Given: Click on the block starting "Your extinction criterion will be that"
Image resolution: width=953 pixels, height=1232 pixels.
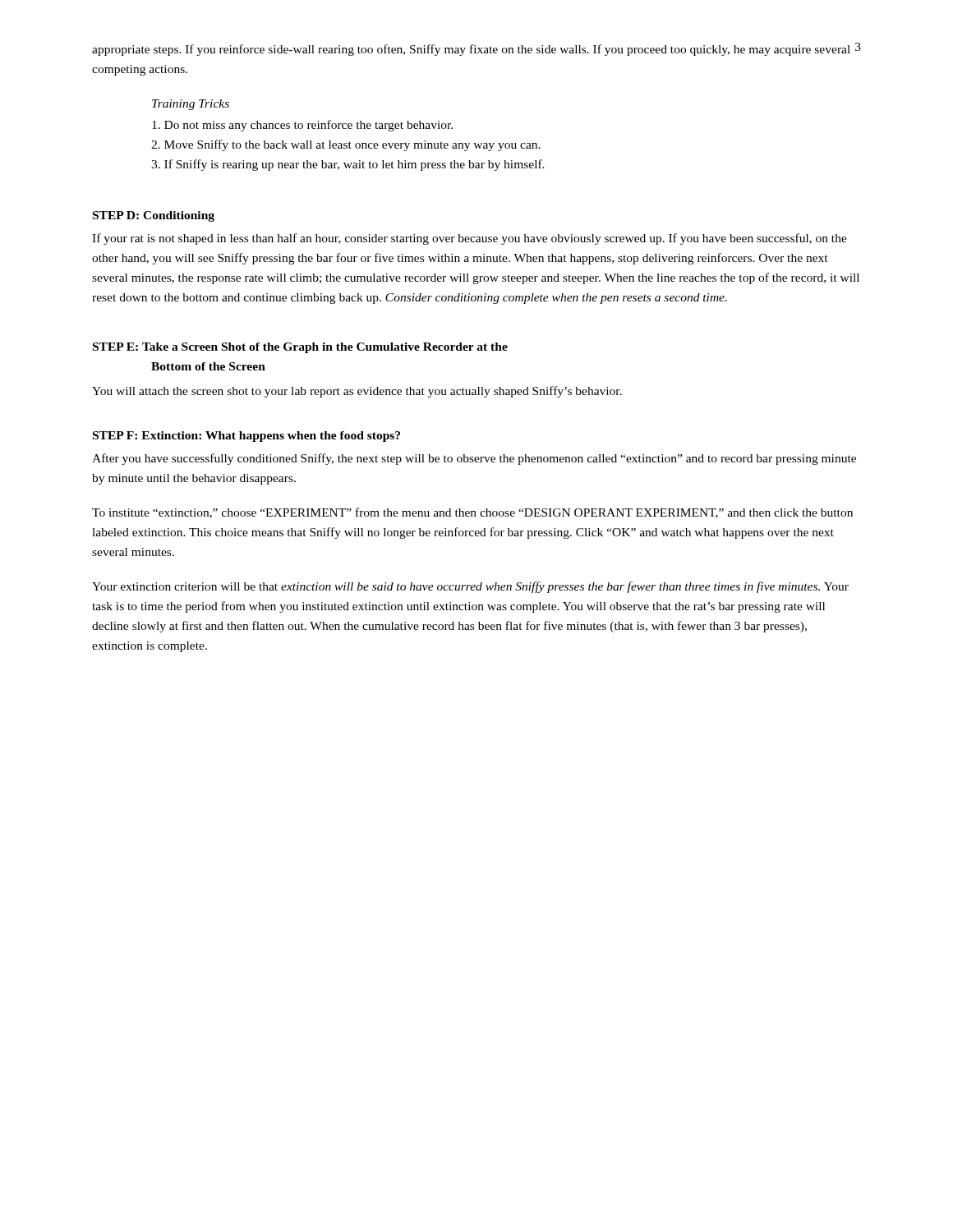Looking at the screenshot, I should [476, 616].
